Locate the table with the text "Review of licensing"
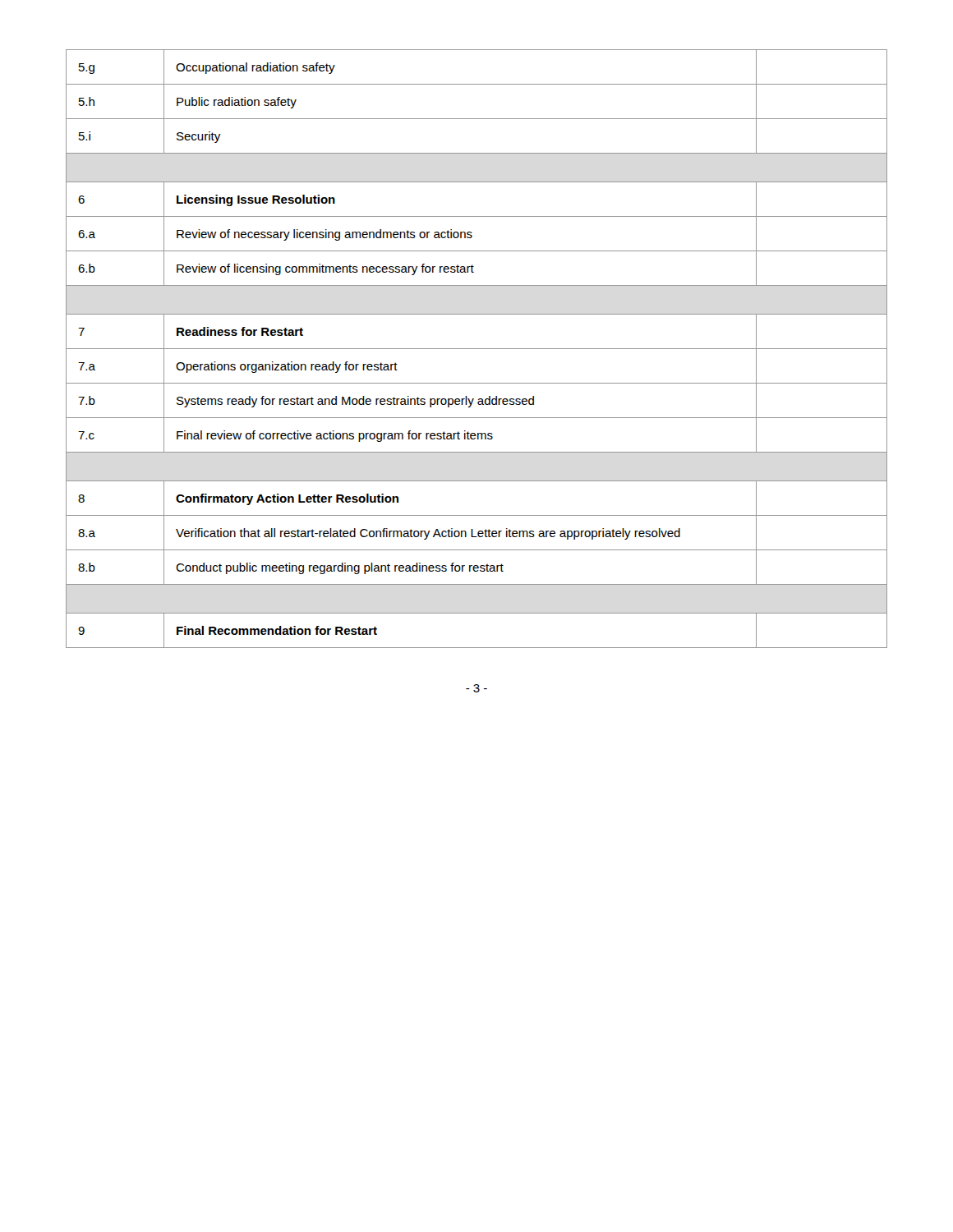The image size is (953, 1232). tap(476, 349)
